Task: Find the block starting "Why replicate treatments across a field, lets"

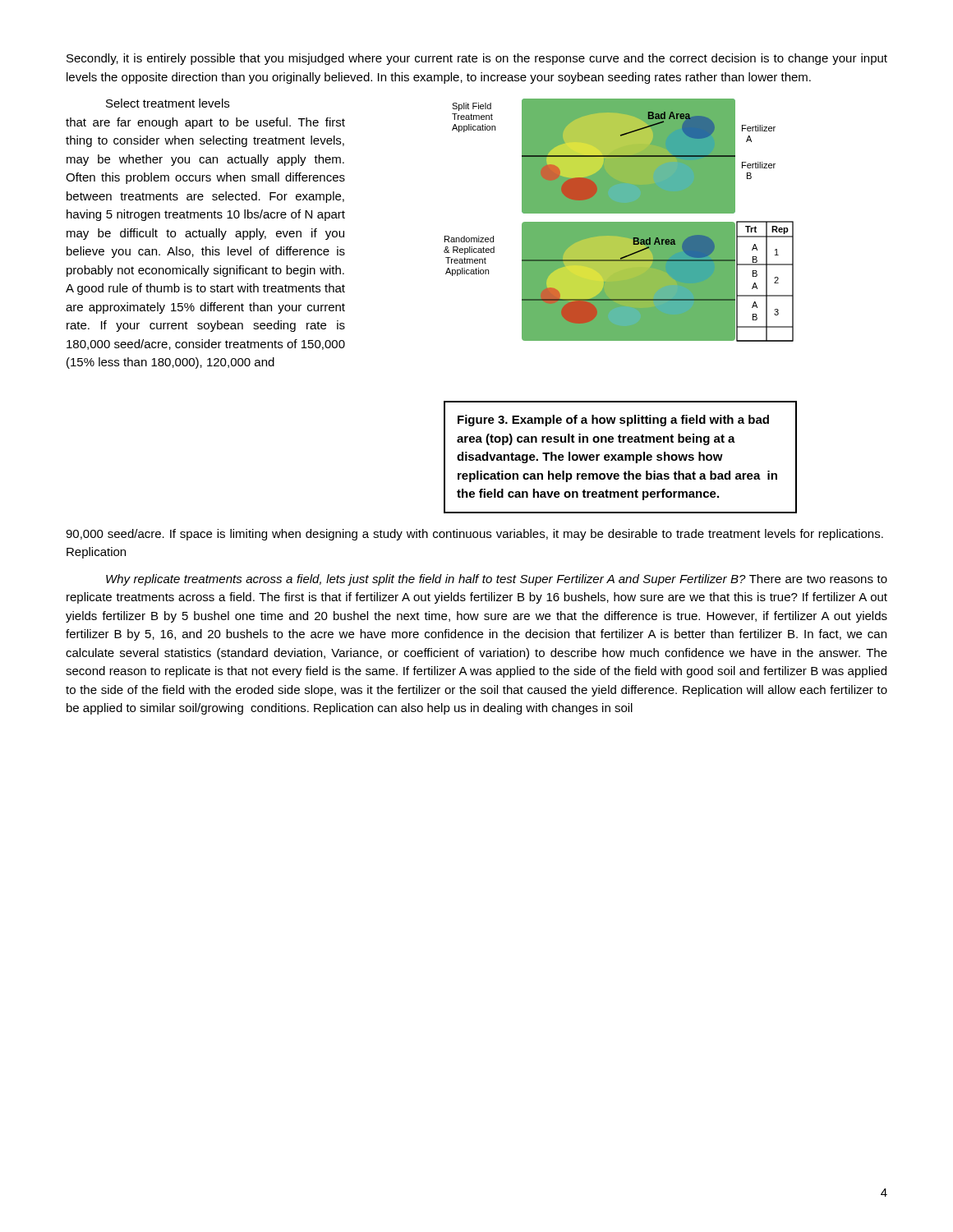Action: click(x=476, y=643)
